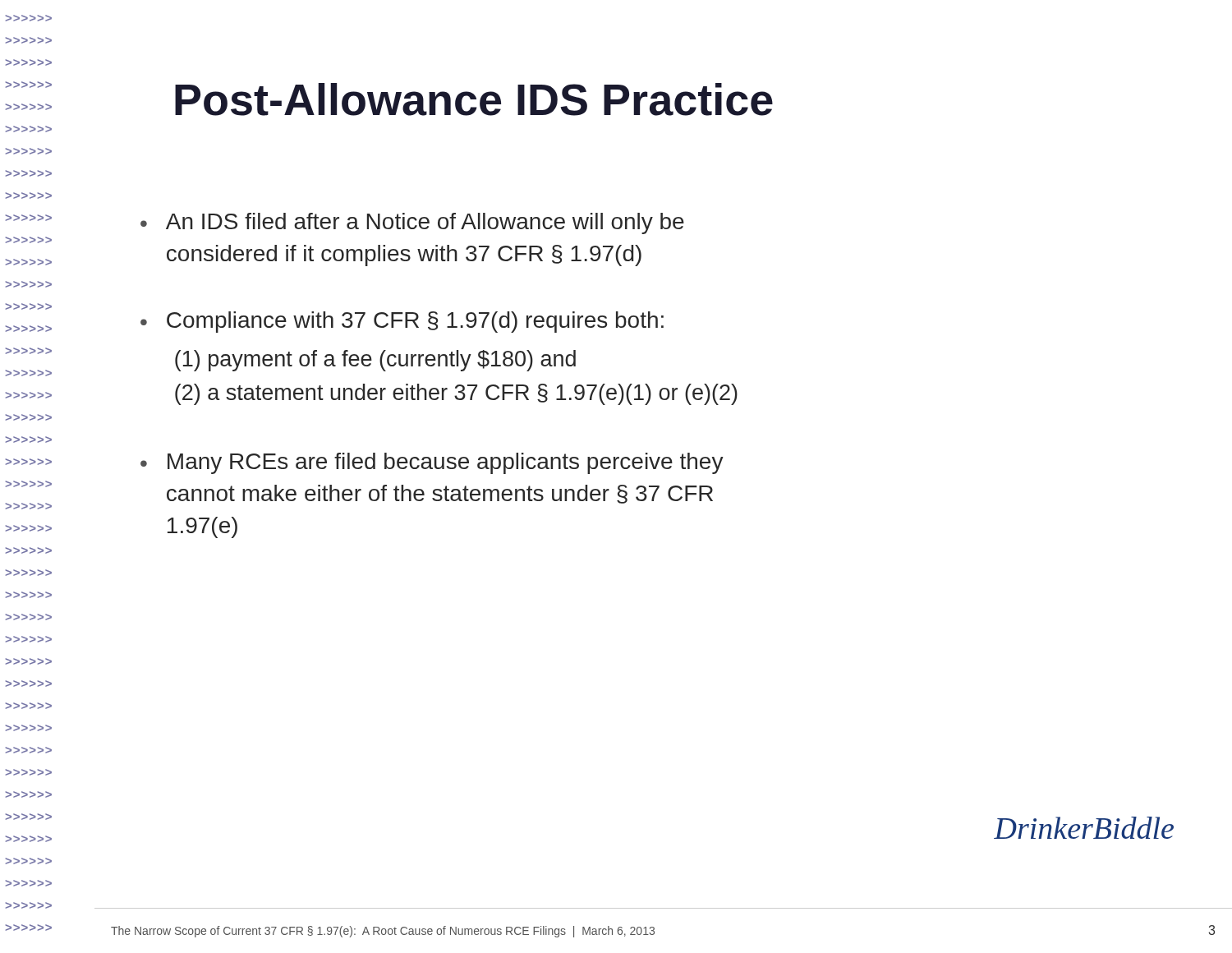Image resolution: width=1232 pixels, height=953 pixels.
Task: Click on the block starting "• Compliance with 37 CFR § 1.97(d)"
Action: coord(439,357)
